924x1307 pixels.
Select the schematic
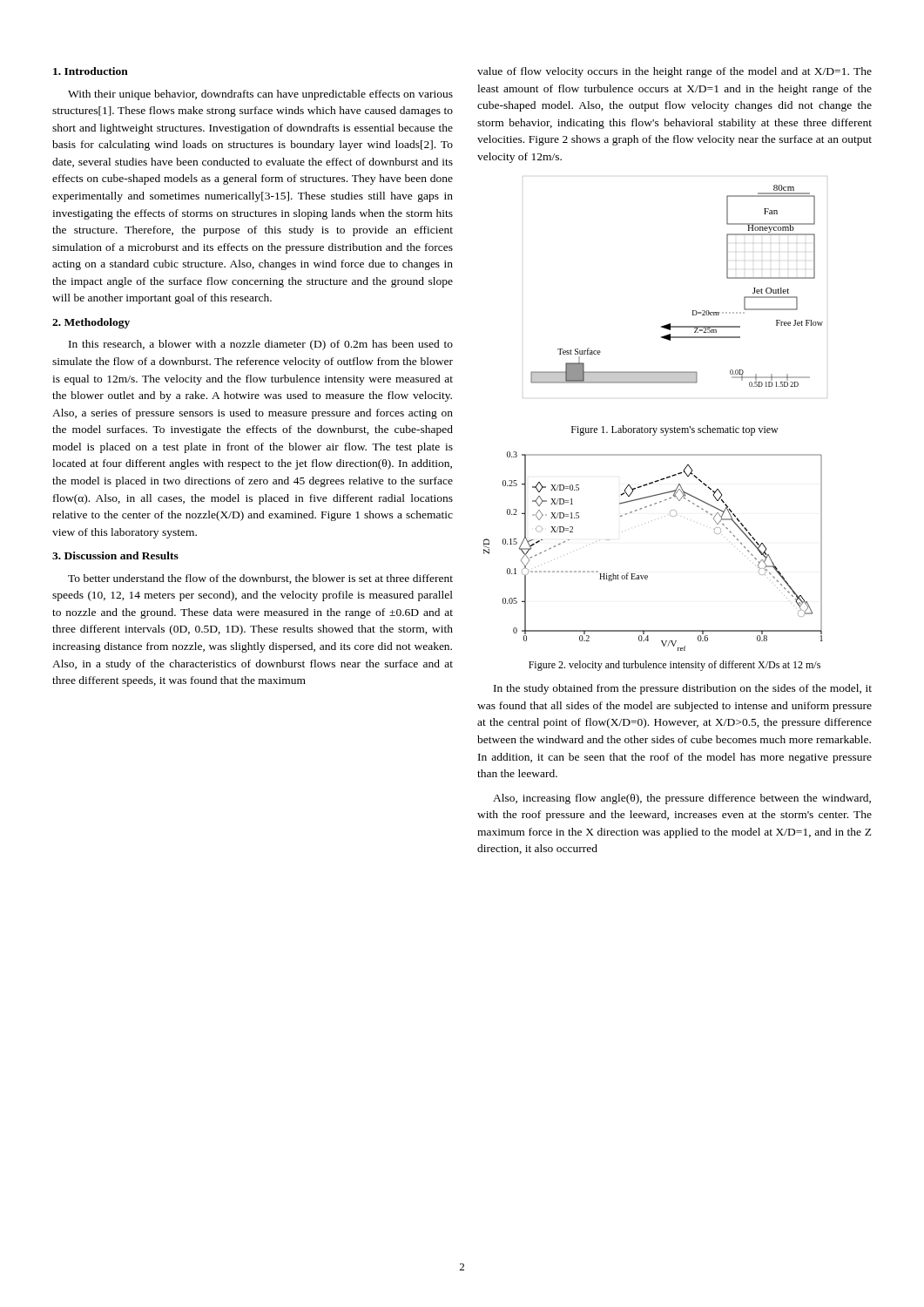(674, 296)
